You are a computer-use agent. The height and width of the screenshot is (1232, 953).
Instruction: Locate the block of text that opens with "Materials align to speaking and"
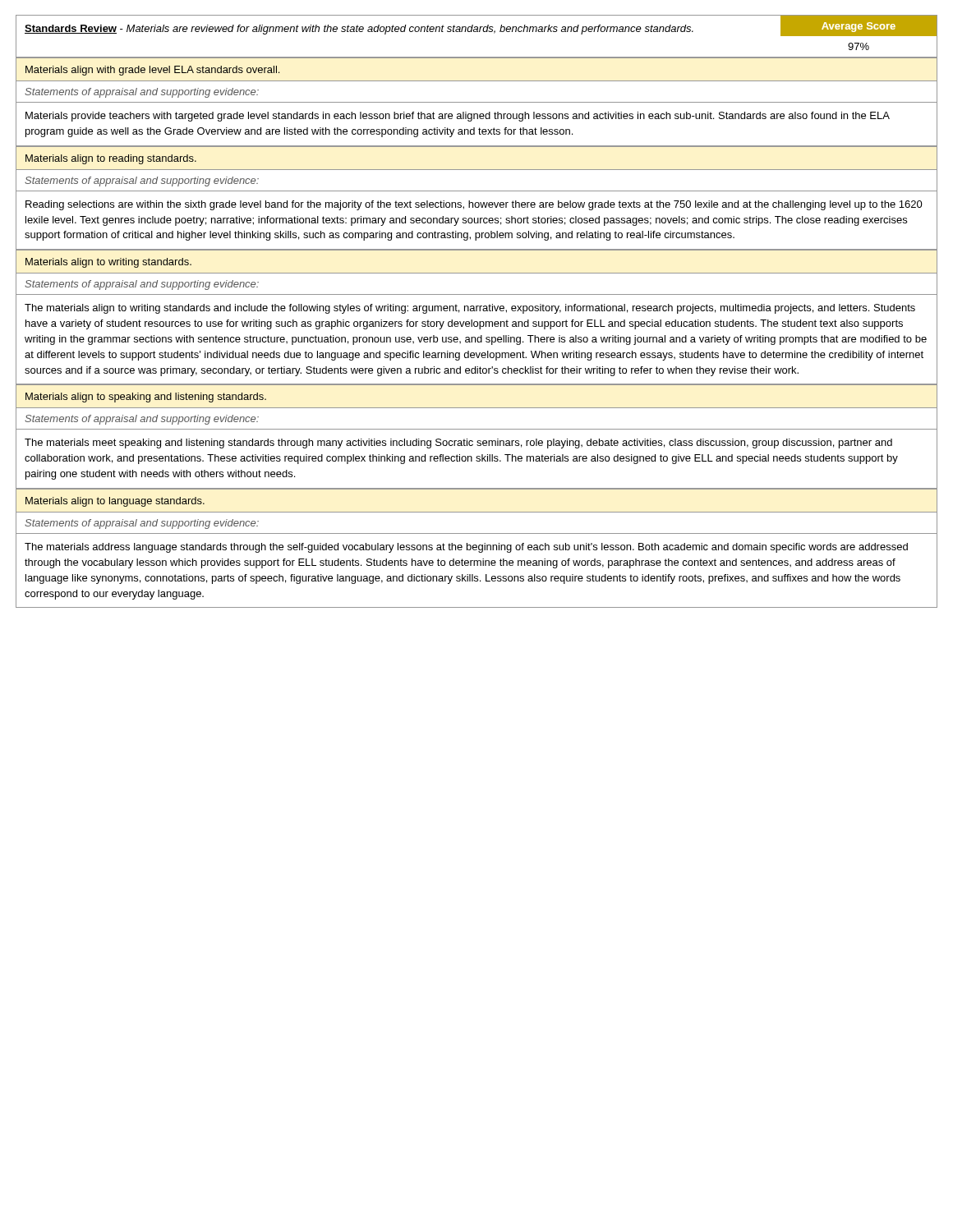146,397
